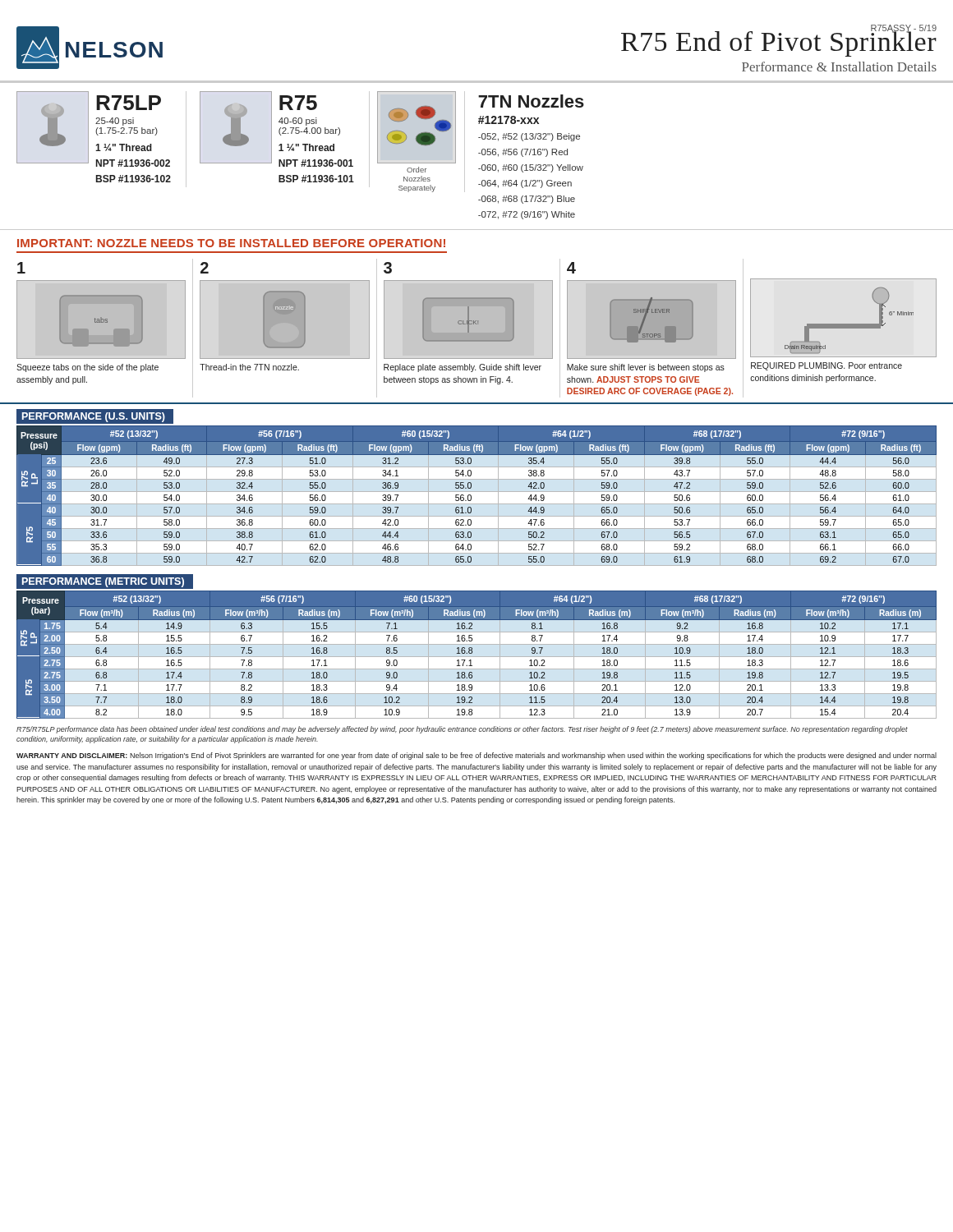Find the engineering diagram

[x=843, y=318]
